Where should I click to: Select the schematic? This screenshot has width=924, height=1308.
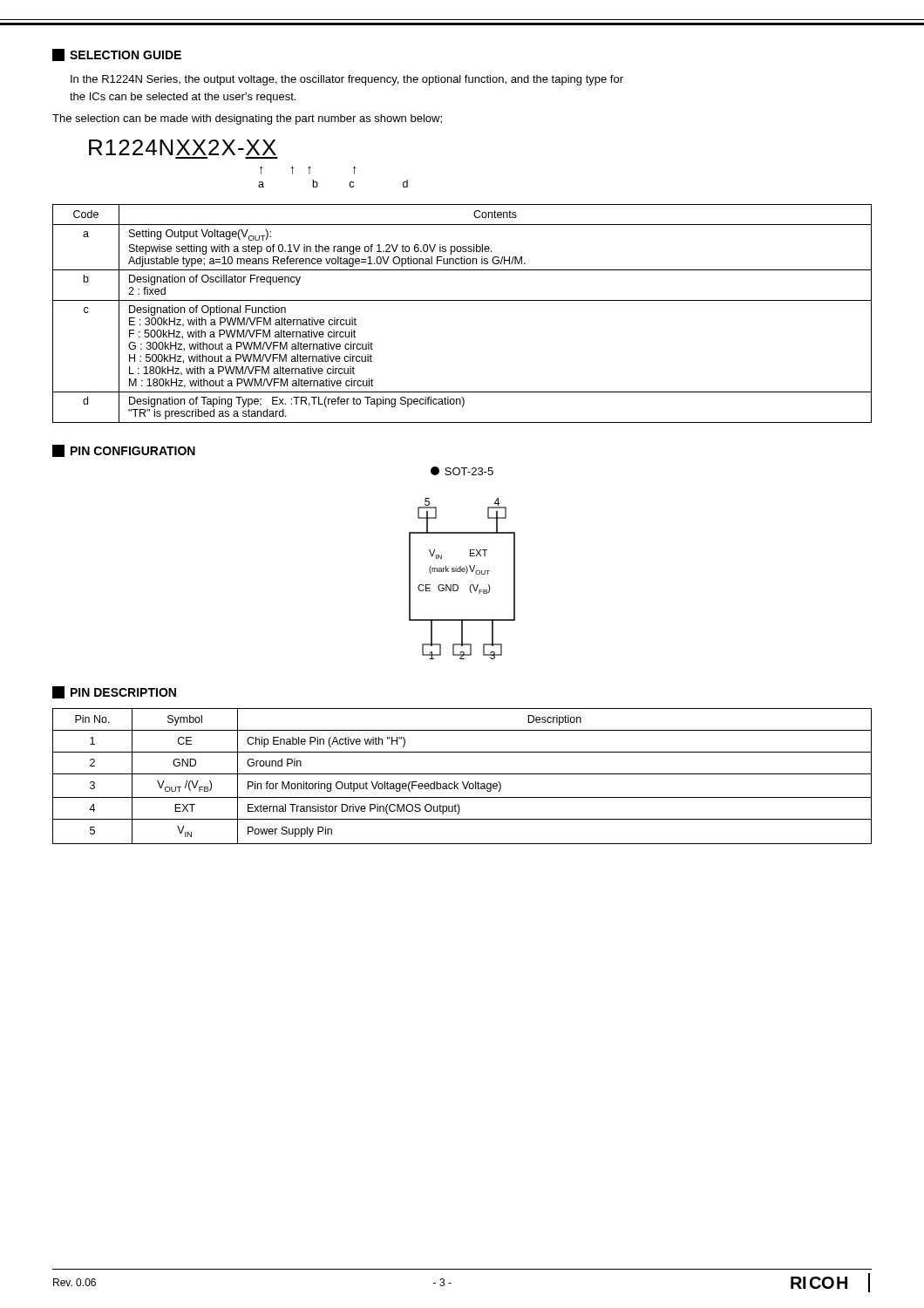click(x=462, y=570)
